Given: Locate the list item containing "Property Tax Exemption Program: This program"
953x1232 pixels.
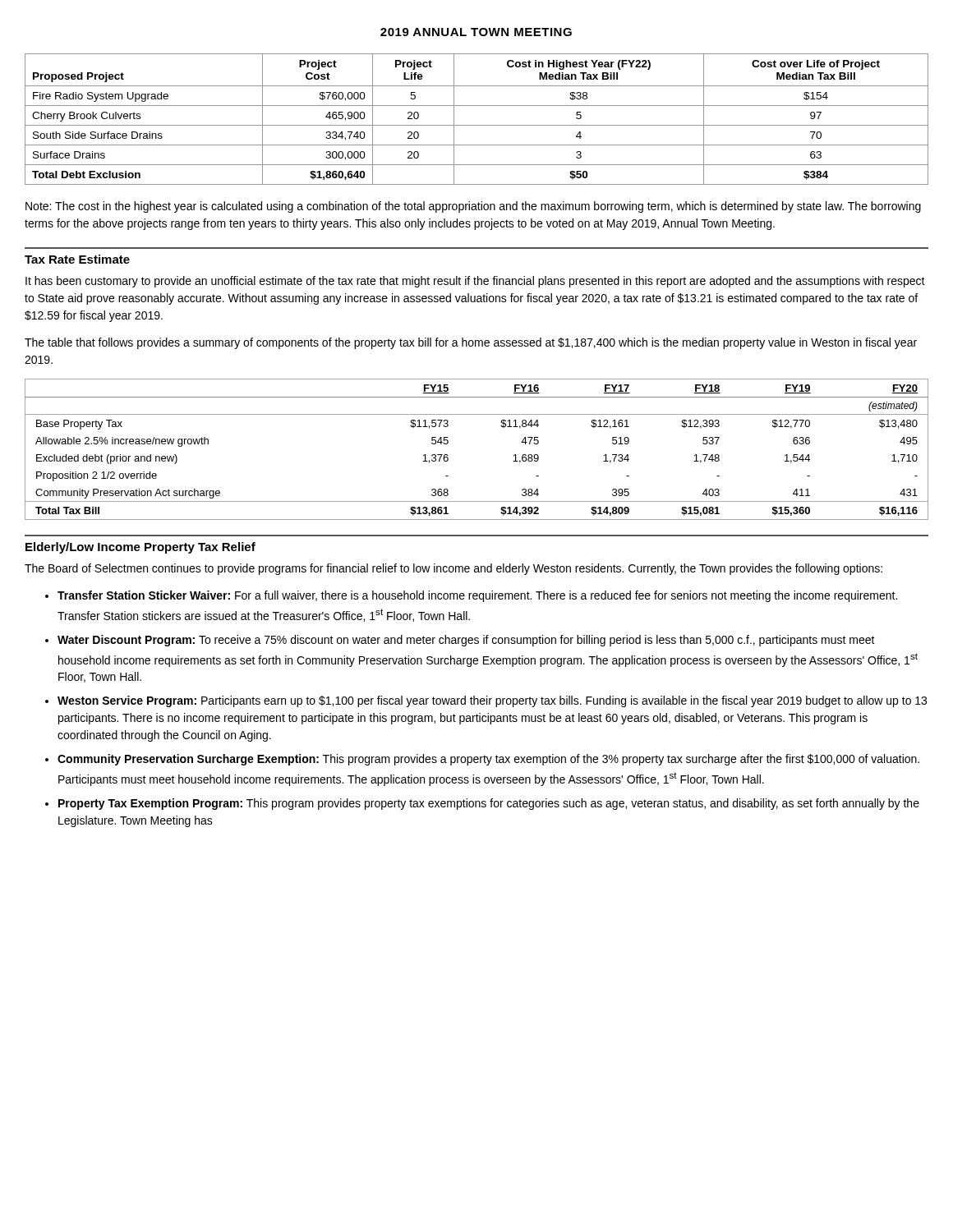Looking at the screenshot, I should 488,812.
